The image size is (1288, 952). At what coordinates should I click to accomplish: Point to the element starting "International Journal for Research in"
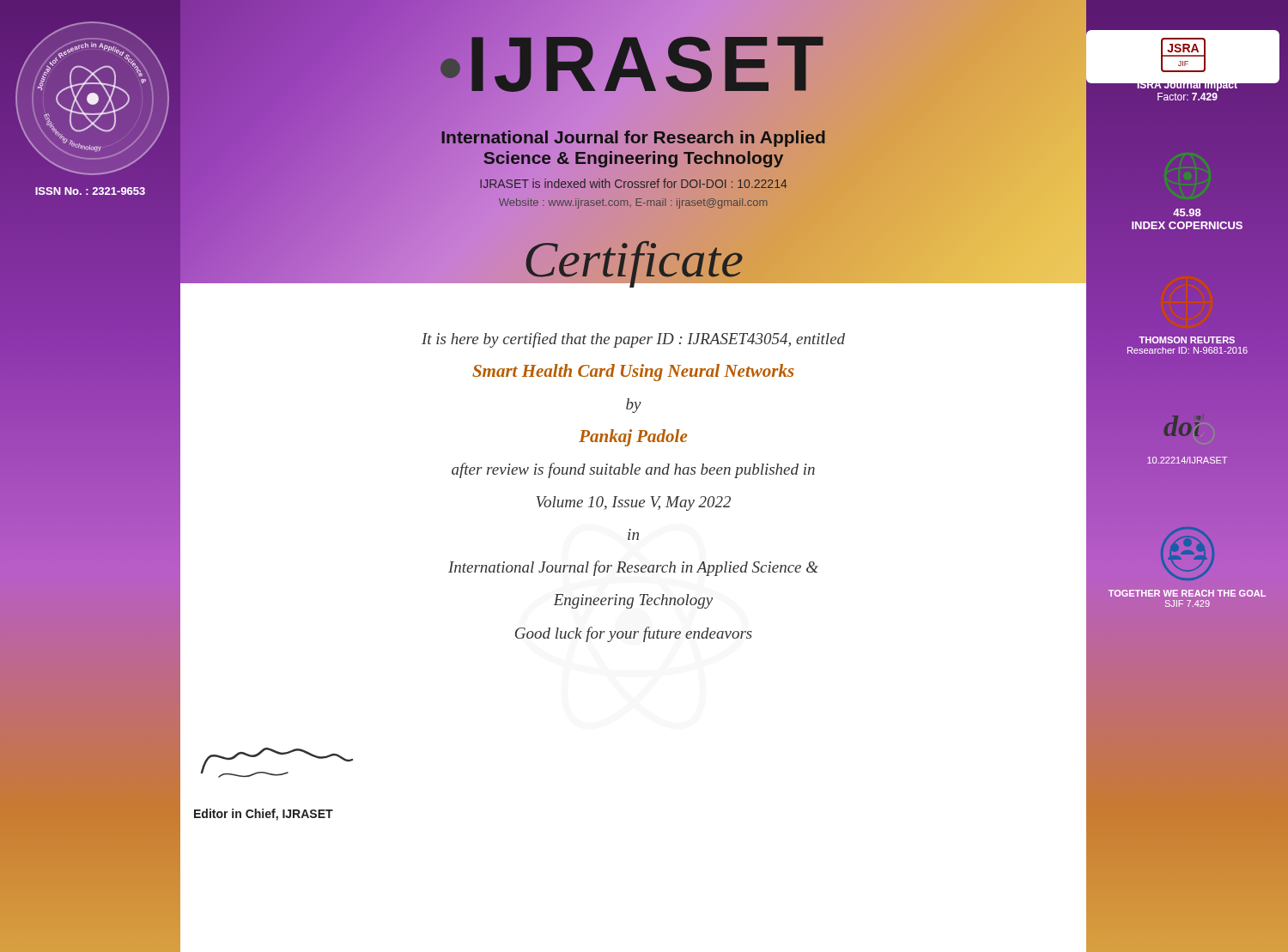[x=633, y=147]
